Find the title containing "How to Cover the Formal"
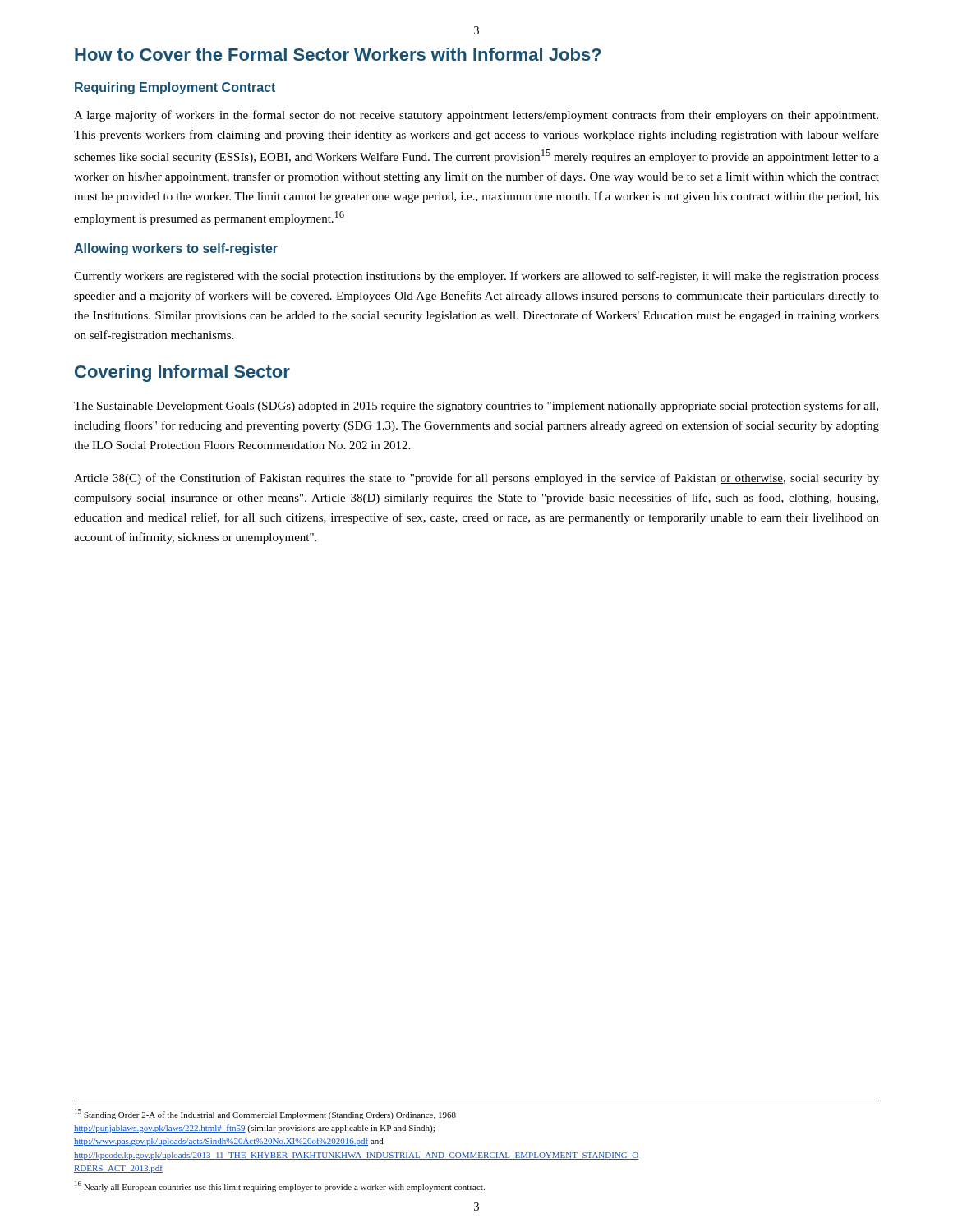 coord(476,55)
